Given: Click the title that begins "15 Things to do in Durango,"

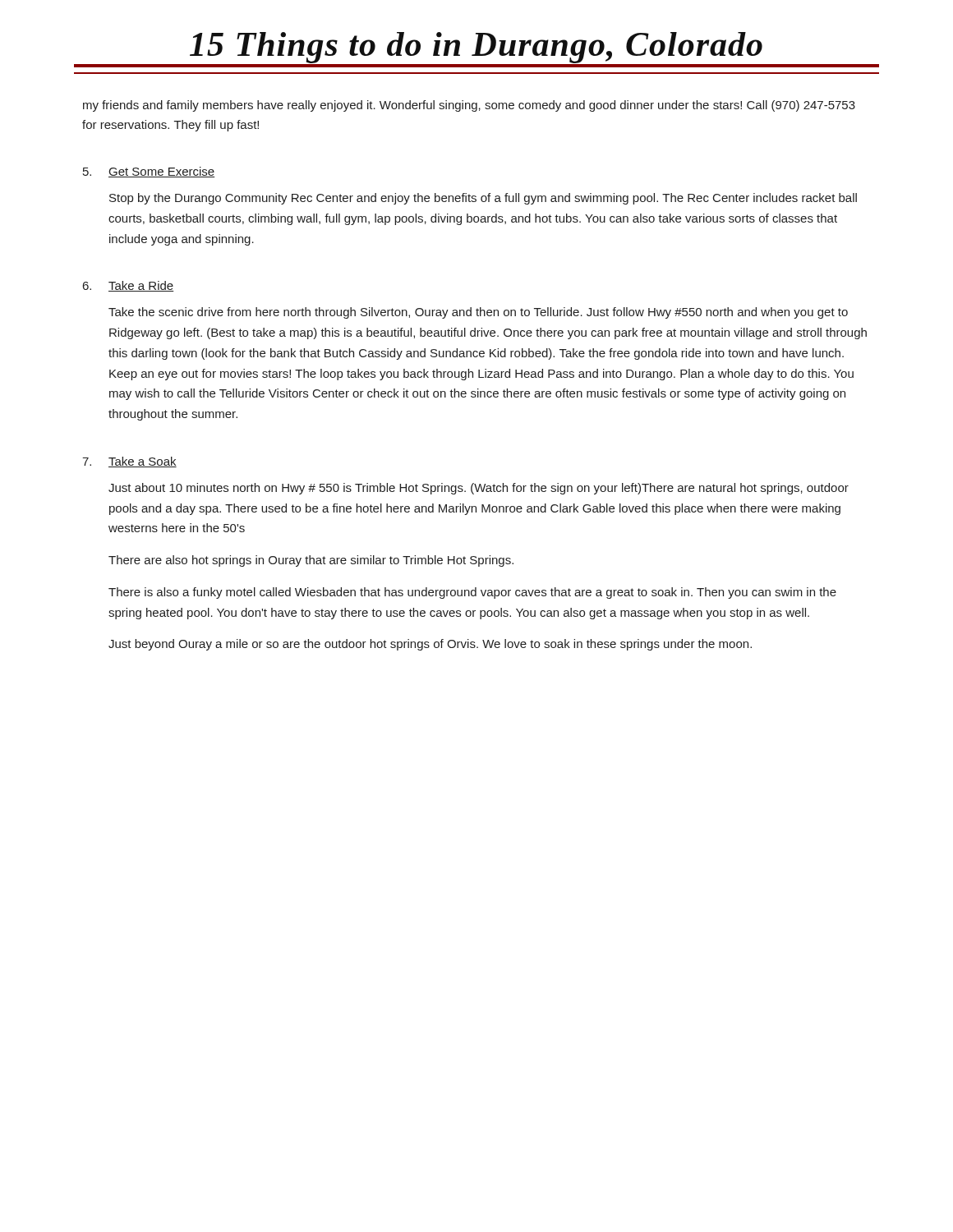Looking at the screenshot, I should coord(476,50).
